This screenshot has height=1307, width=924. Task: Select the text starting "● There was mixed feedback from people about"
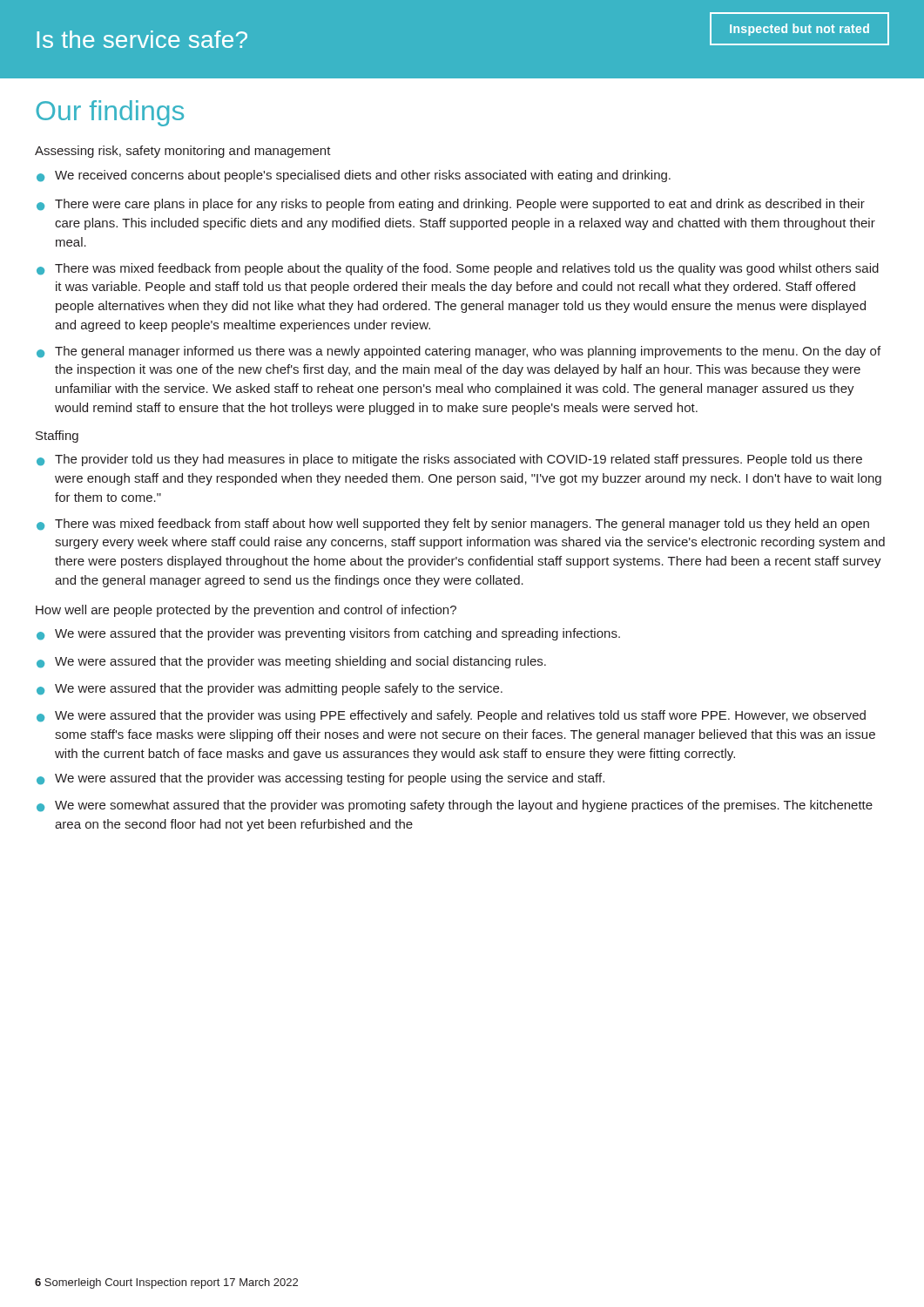462,296
